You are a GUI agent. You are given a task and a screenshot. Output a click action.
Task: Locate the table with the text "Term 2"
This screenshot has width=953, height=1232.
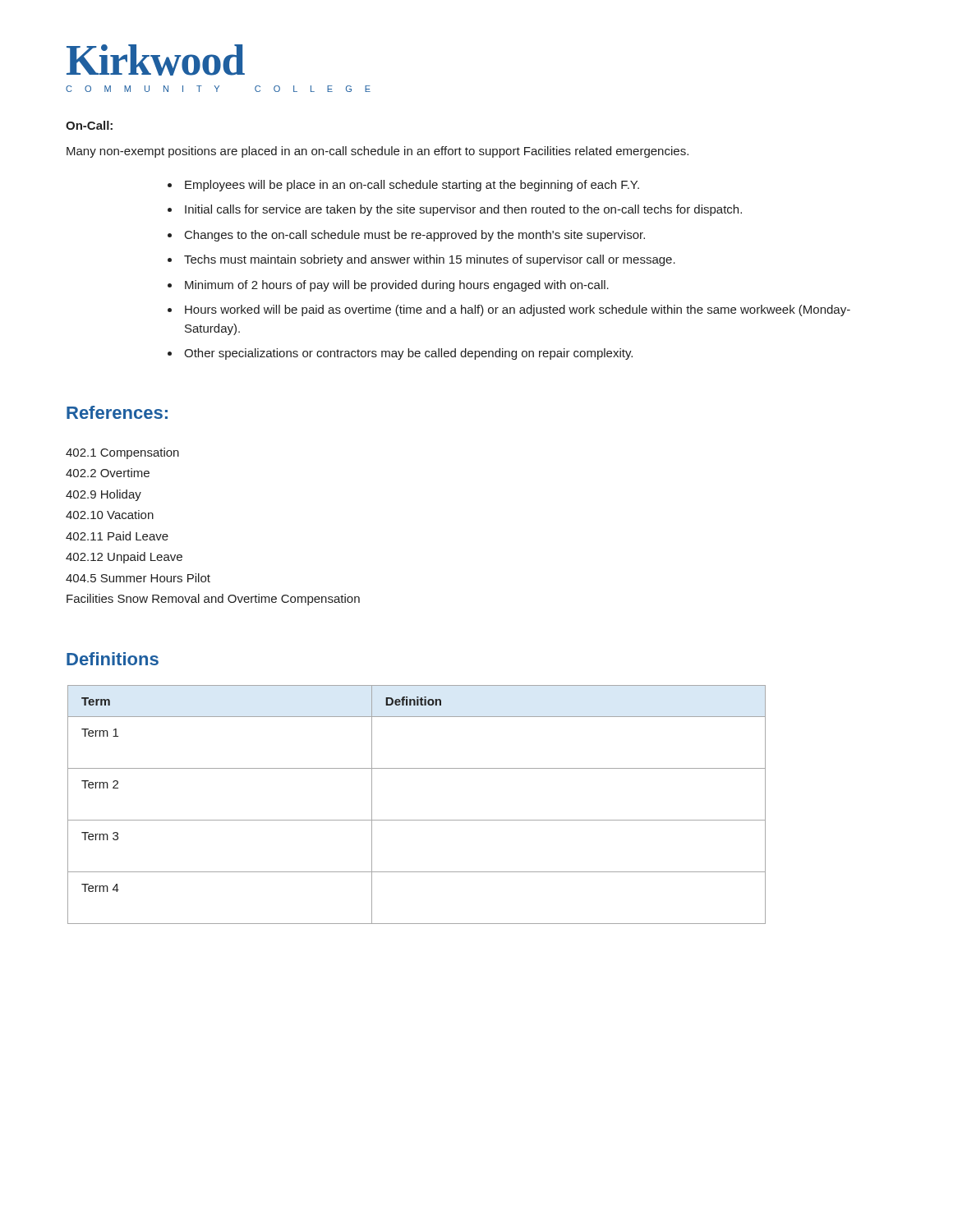coord(476,804)
